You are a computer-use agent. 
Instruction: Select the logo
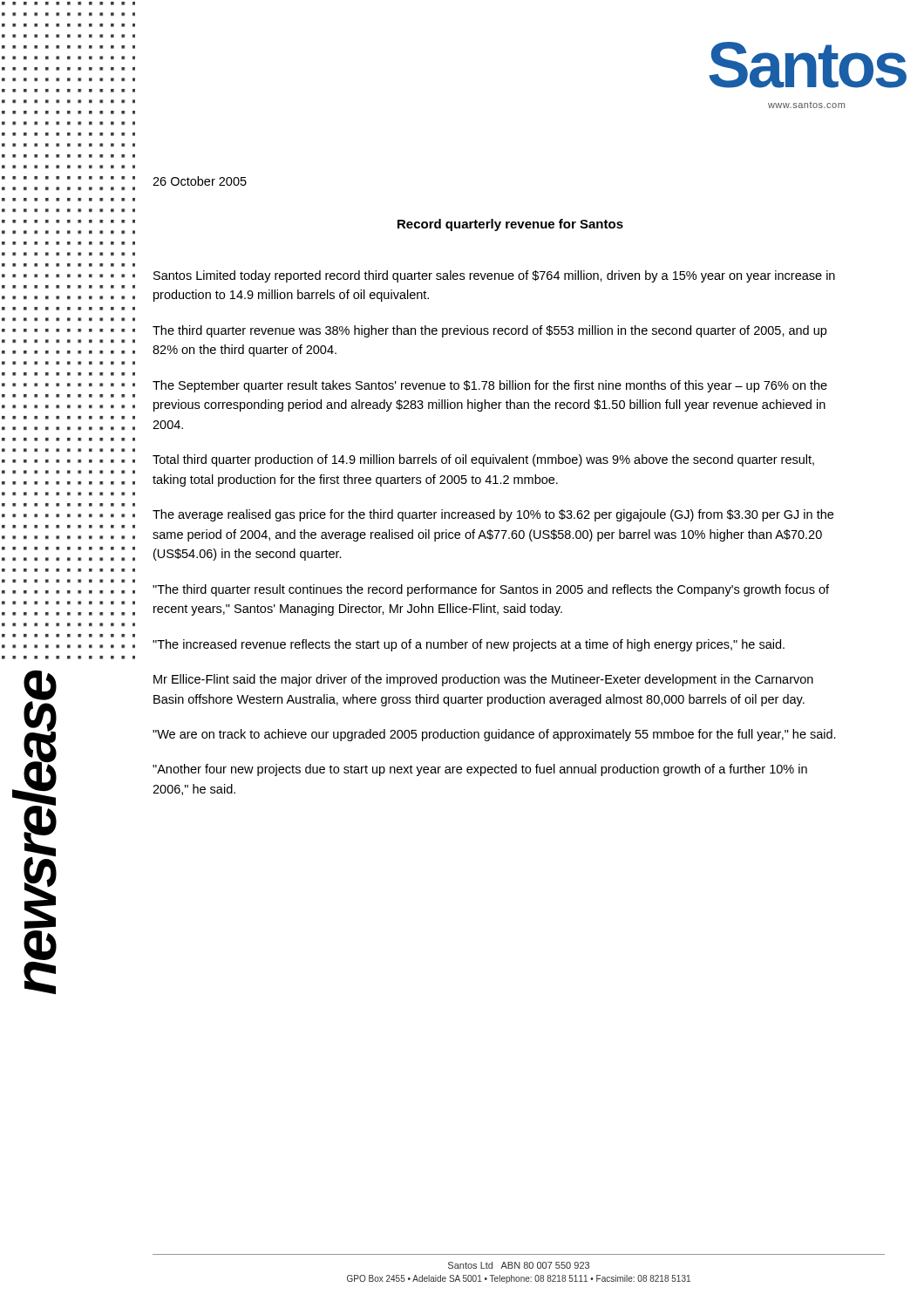[x=807, y=71]
